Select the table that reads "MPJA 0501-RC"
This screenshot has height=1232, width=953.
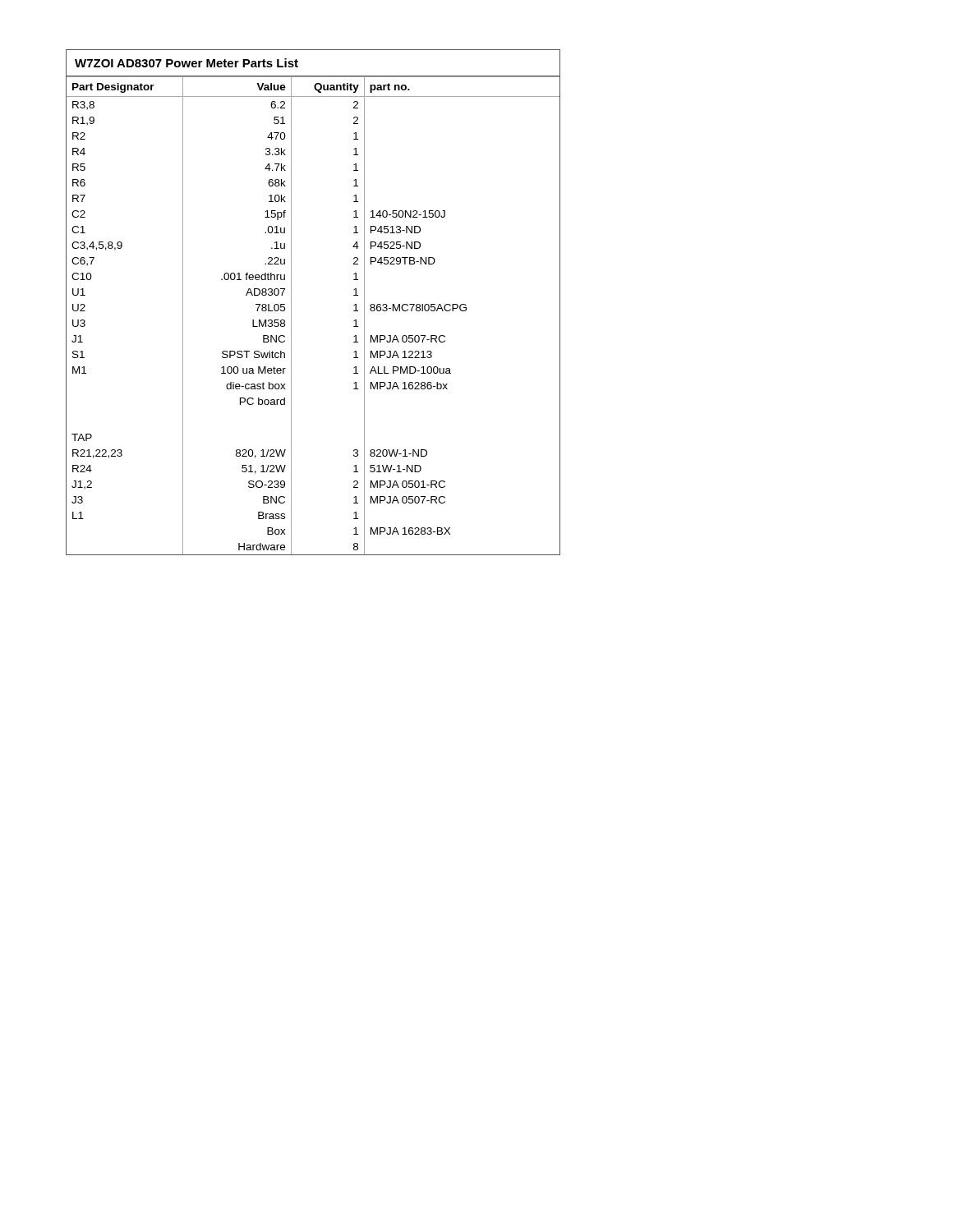(x=313, y=302)
